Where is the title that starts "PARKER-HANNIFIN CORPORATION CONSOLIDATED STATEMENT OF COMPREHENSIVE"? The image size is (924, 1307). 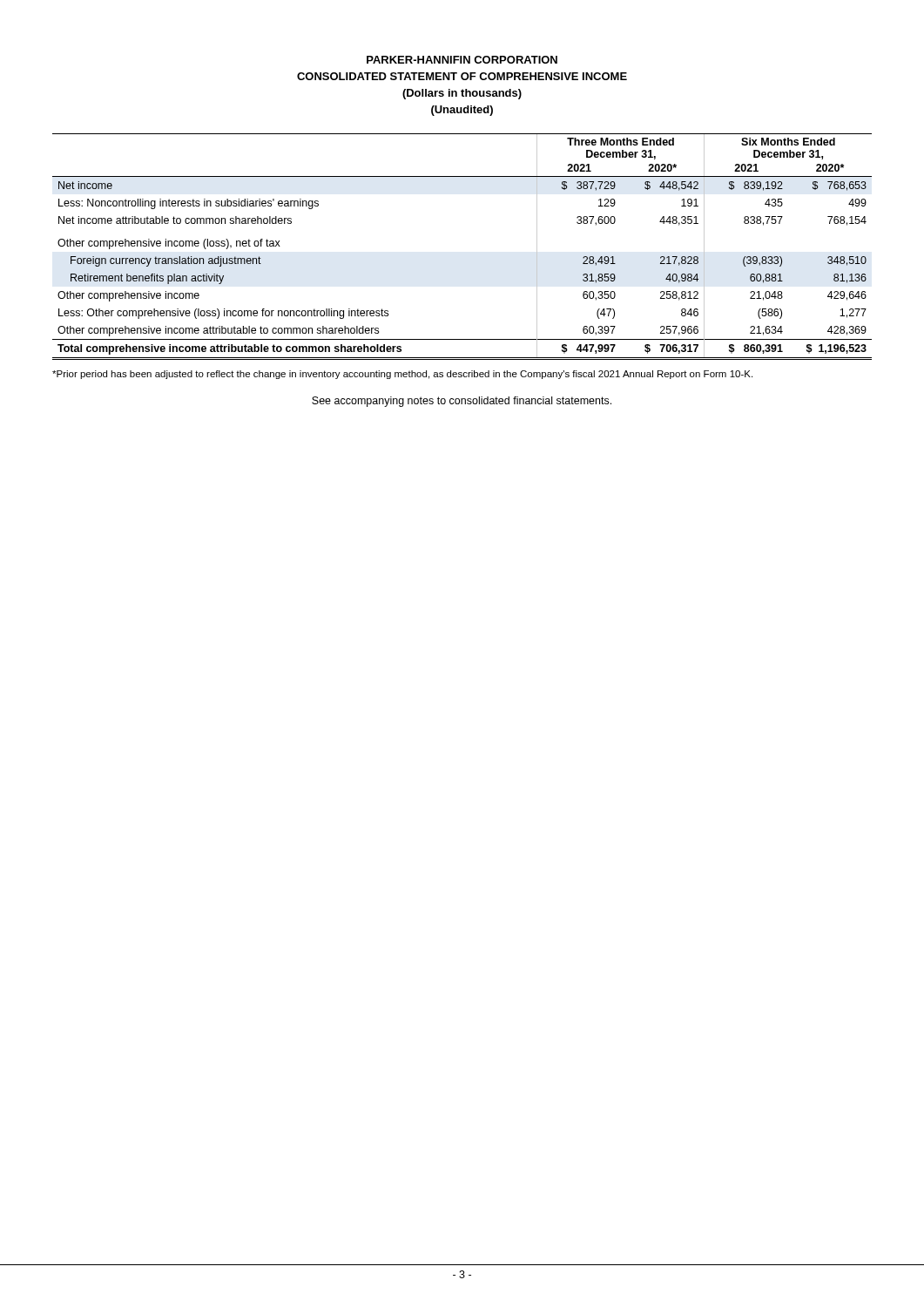pyautogui.click(x=462, y=85)
